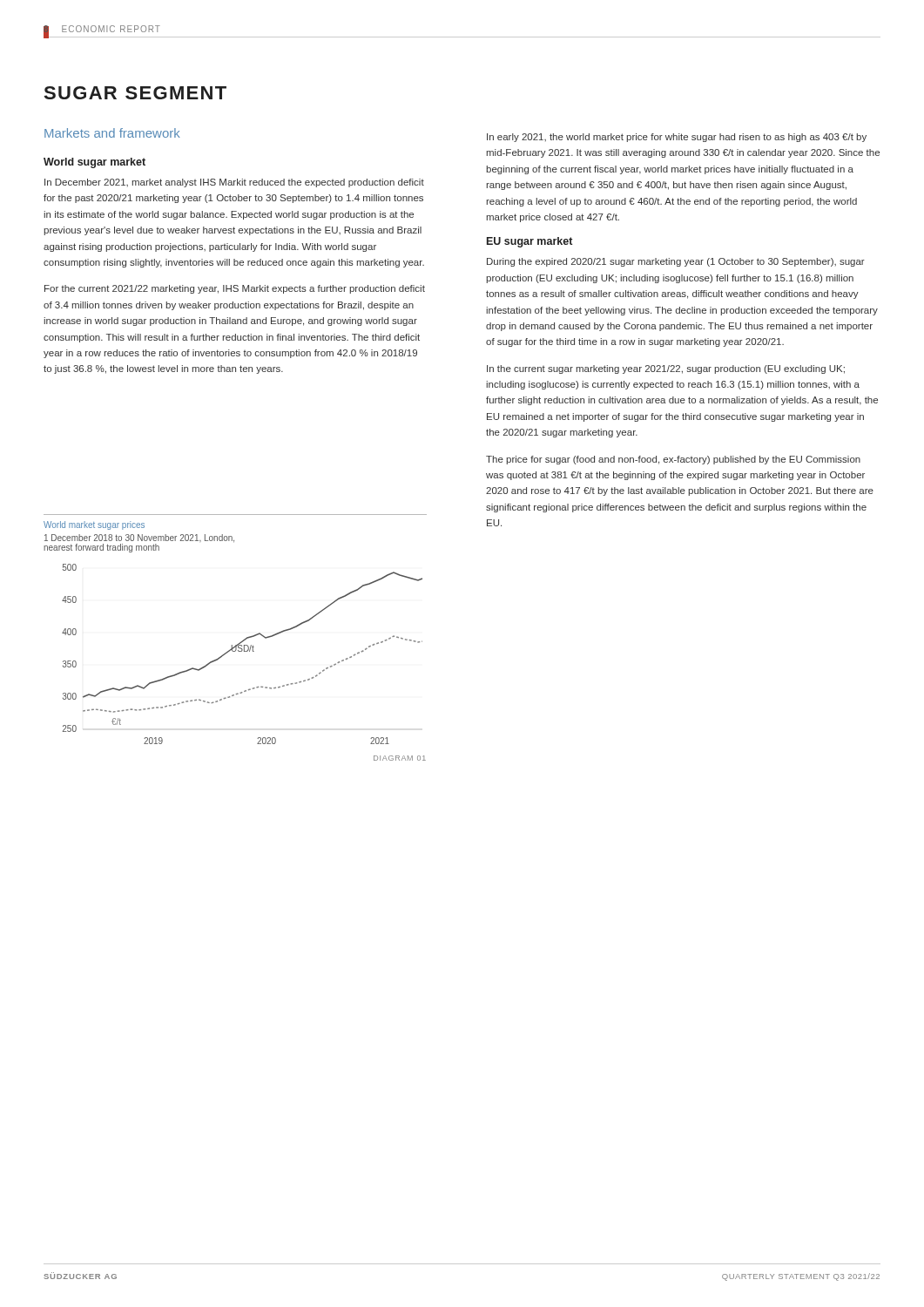Locate the text block starting "In December 2021, market"
Screen dimensions: 1307x924
click(234, 222)
